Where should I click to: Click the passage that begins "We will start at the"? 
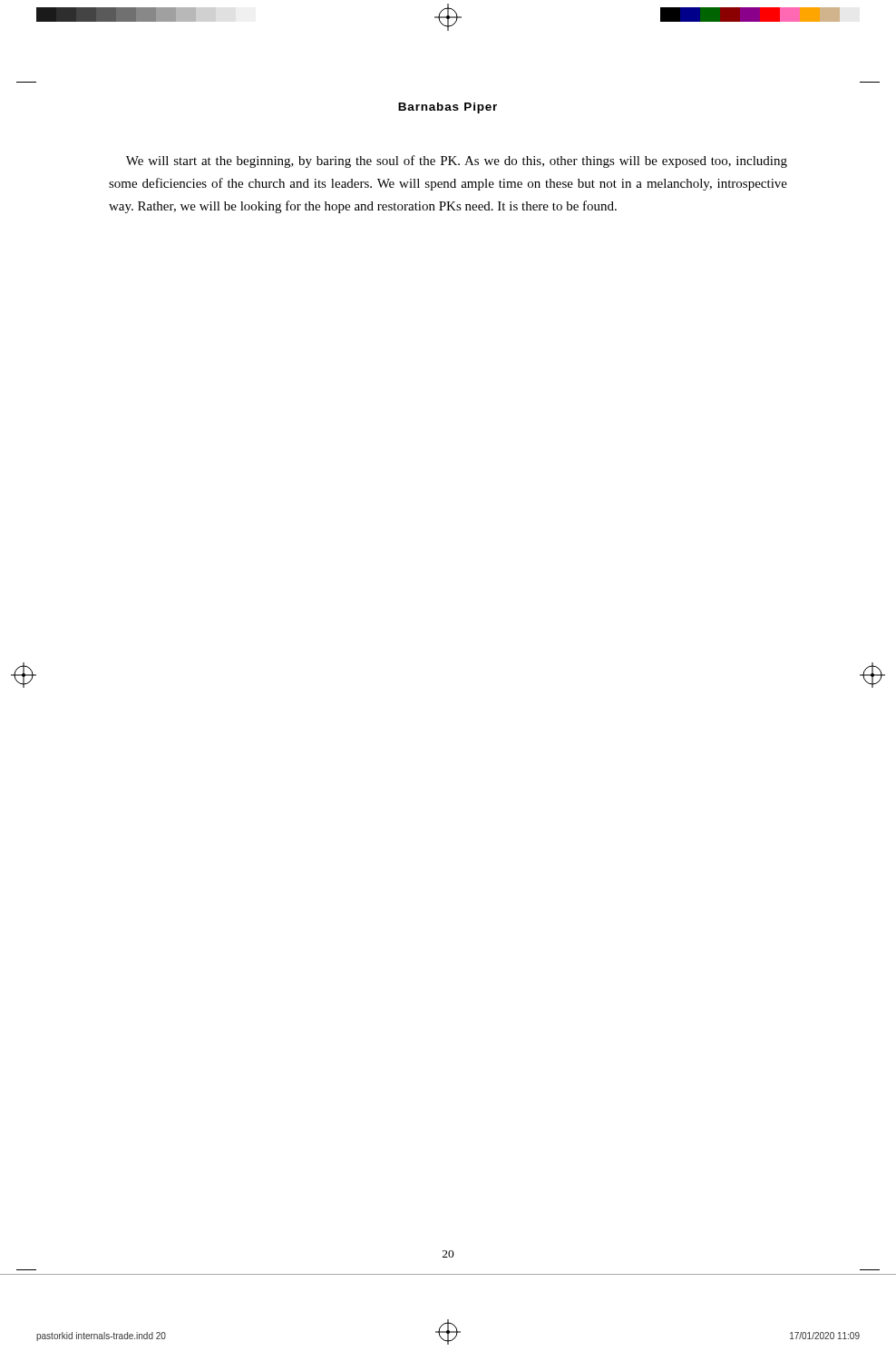448,183
